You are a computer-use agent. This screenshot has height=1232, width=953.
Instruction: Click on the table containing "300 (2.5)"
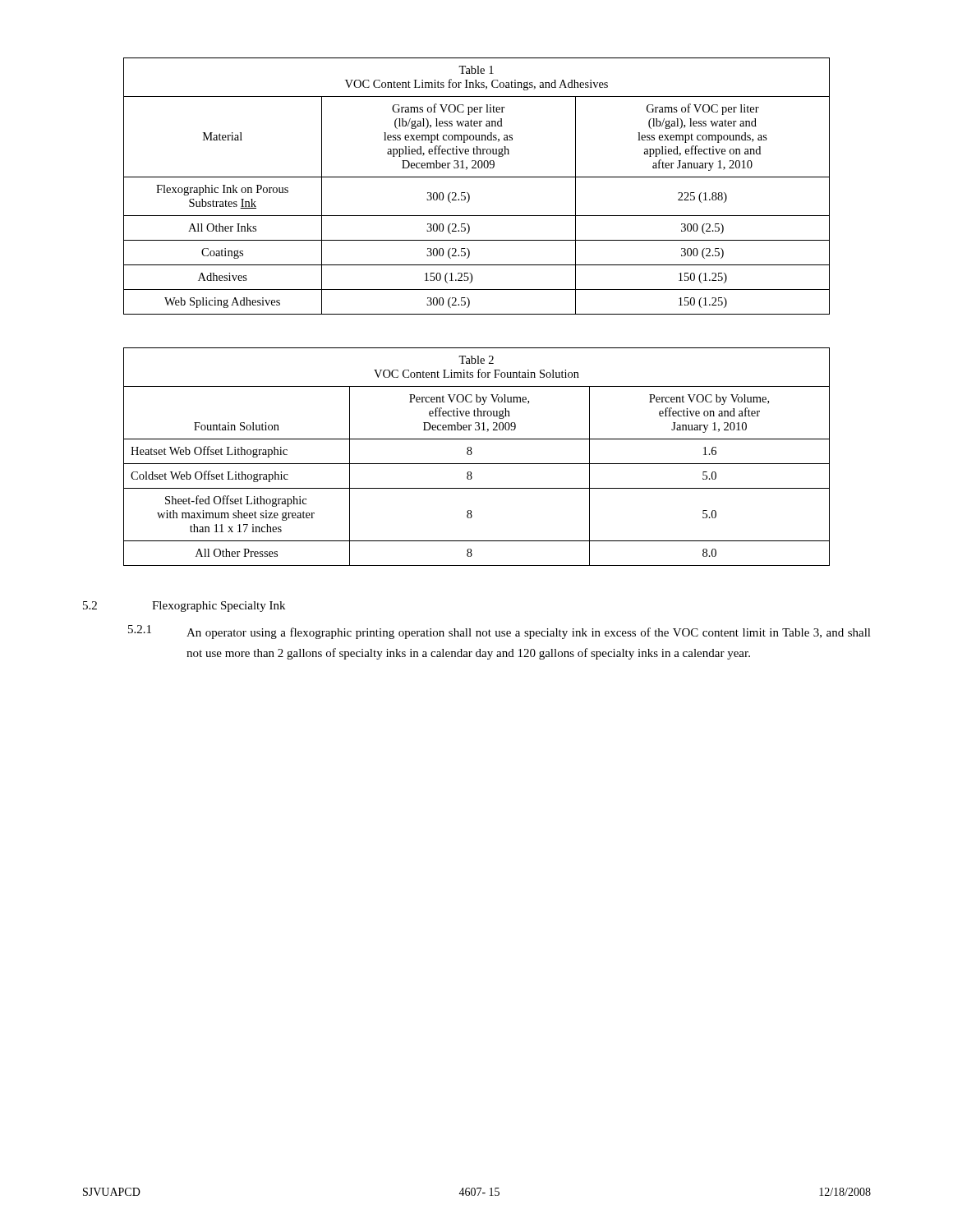(476, 186)
